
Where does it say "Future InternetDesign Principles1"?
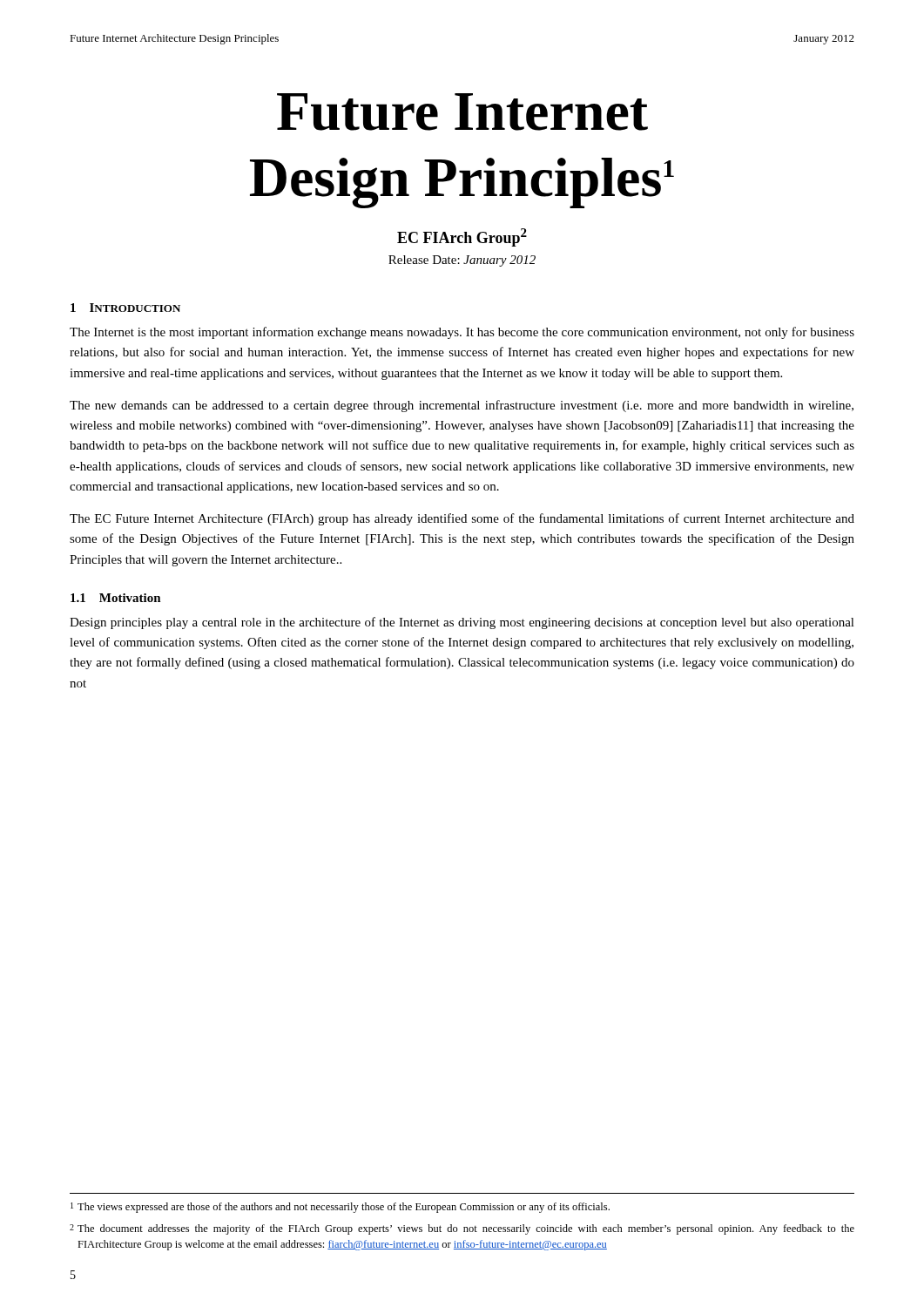point(462,144)
